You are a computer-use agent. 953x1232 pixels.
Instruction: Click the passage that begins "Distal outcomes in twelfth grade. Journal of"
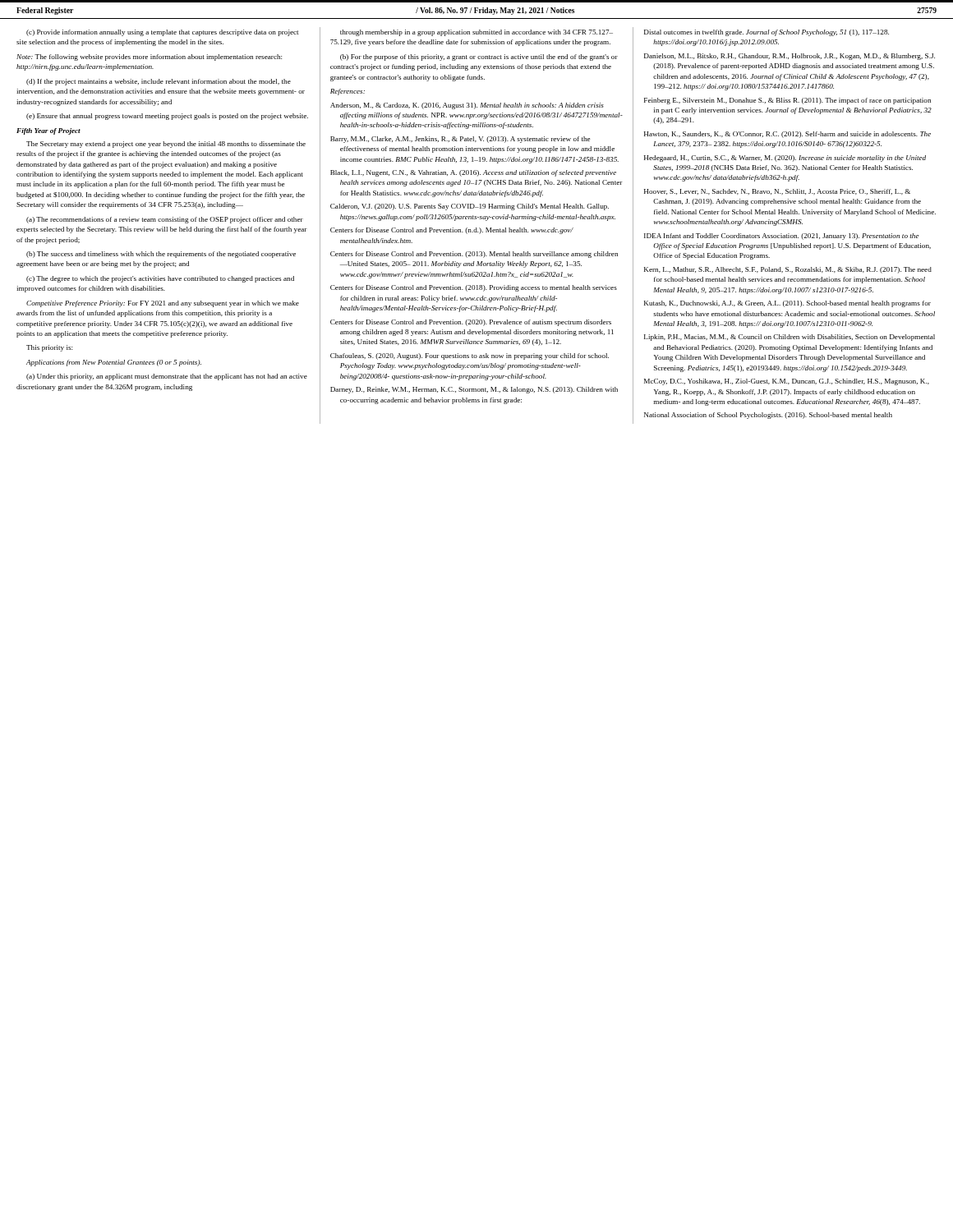[790, 224]
